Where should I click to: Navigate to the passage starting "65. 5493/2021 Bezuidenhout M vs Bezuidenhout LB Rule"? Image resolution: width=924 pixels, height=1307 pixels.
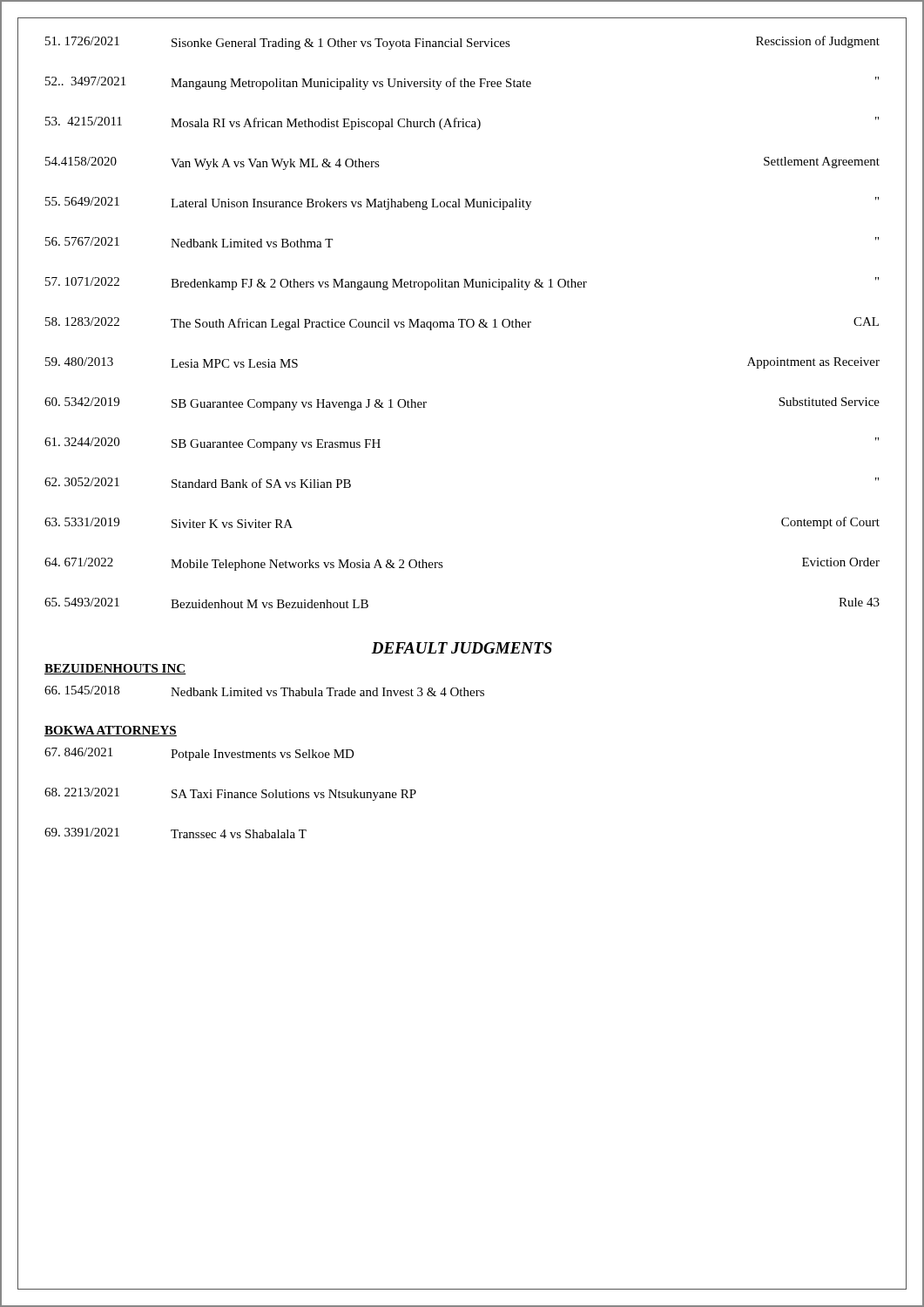coord(82,603)
